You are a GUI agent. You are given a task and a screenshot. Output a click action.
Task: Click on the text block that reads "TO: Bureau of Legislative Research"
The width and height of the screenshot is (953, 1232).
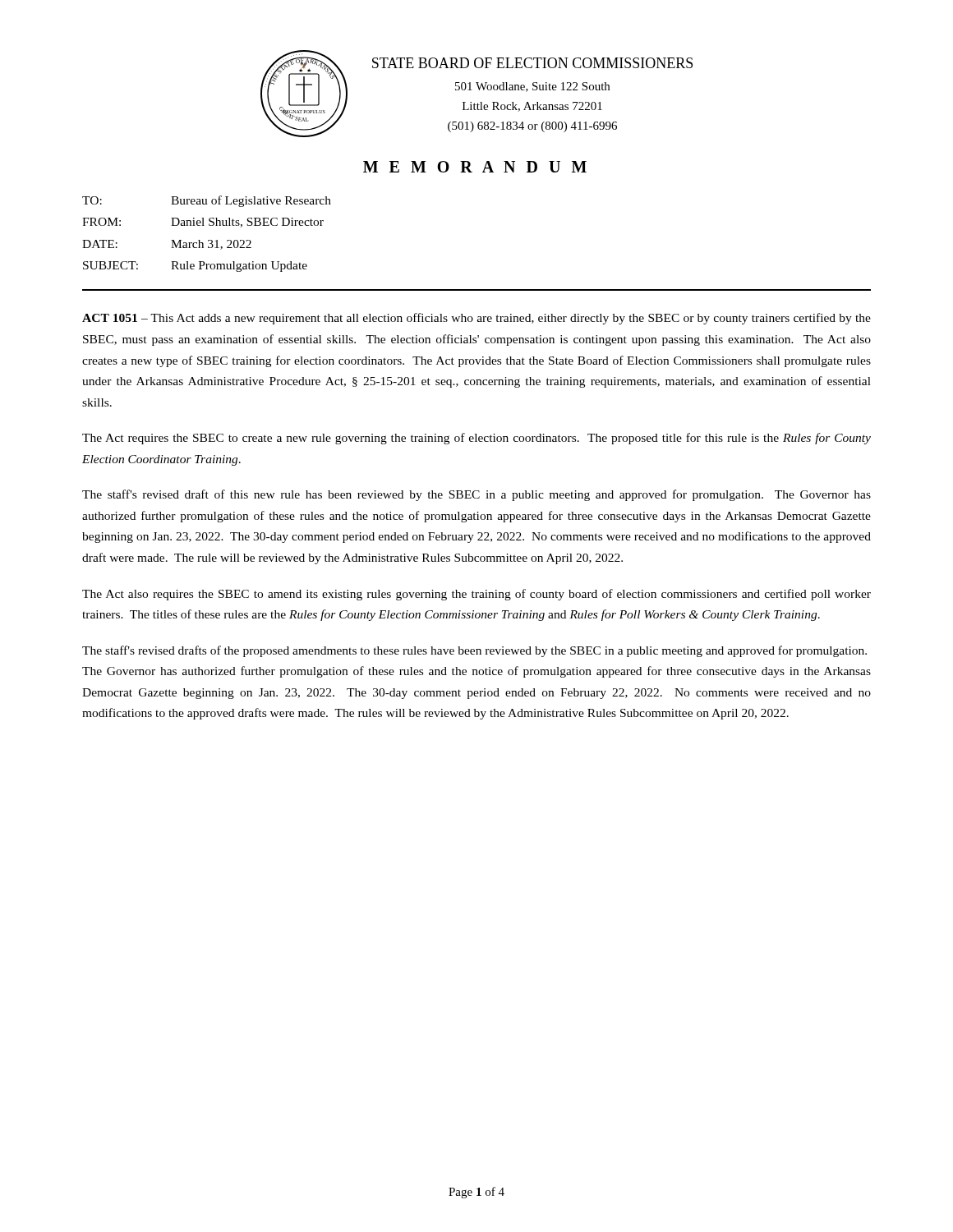[207, 233]
